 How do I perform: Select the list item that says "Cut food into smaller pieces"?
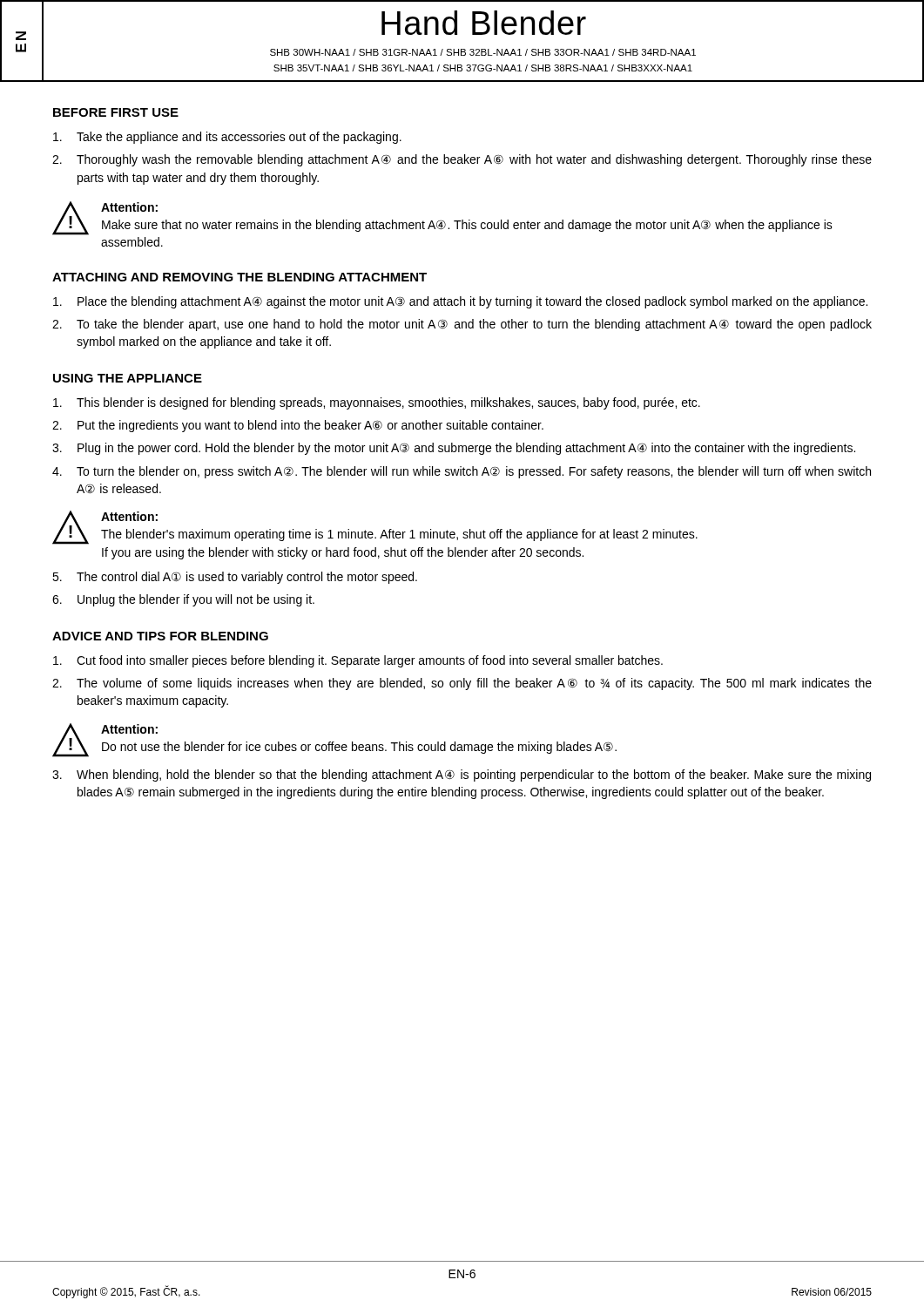click(x=462, y=660)
